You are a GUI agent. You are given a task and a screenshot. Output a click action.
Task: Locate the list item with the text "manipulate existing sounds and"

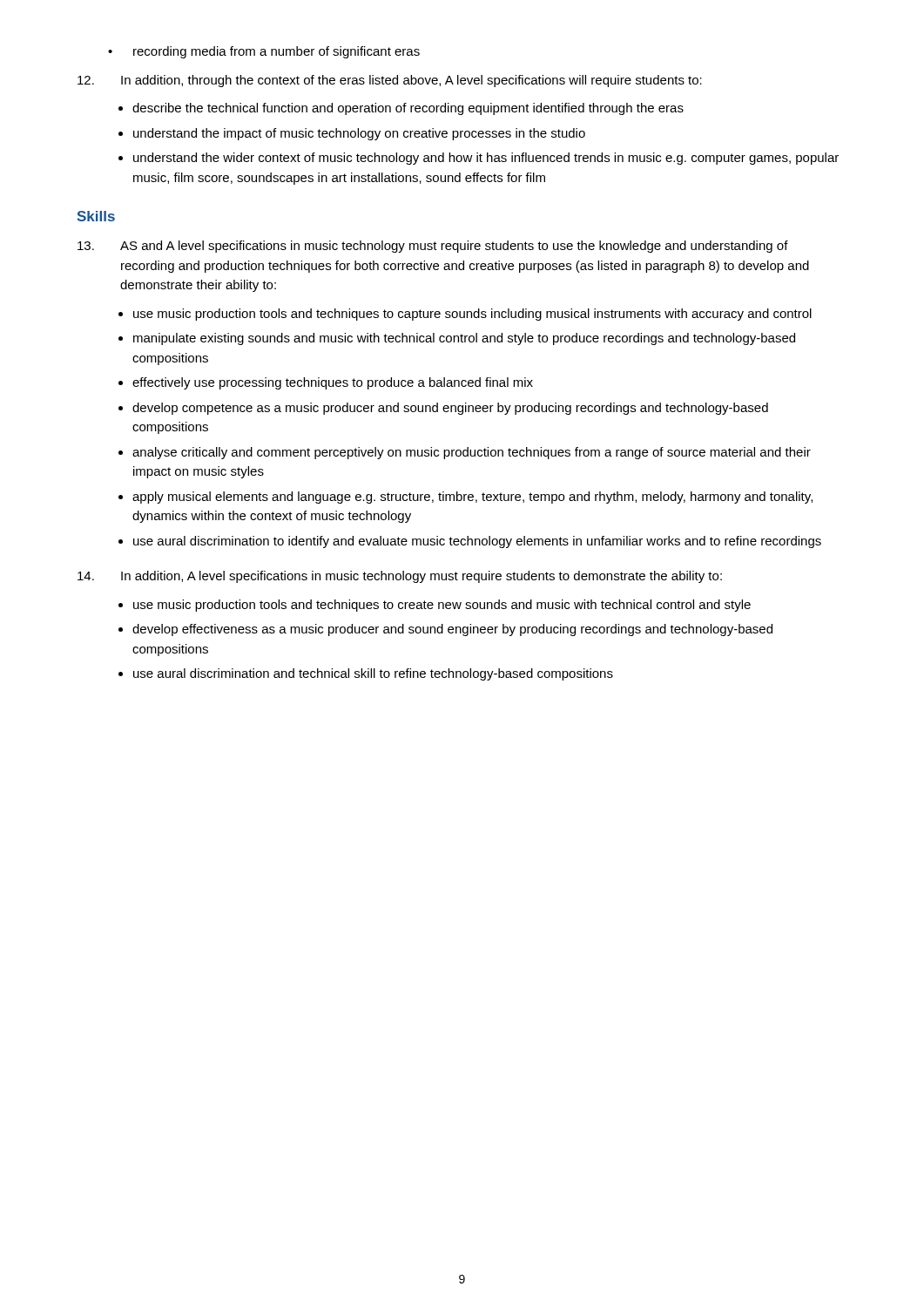pos(464,347)
